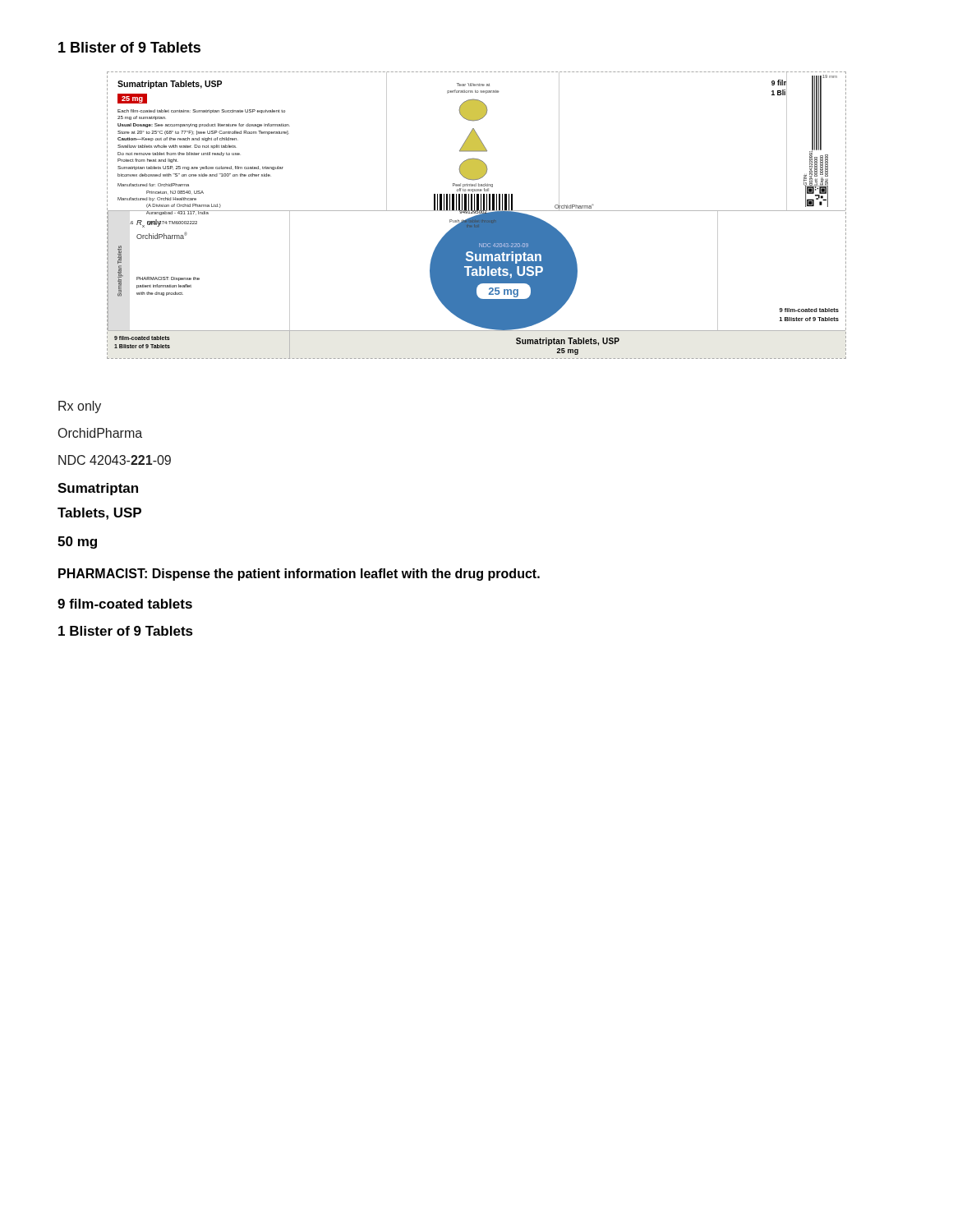Select the text block starting "50 mg"
Image resolution: width=953 pixels, height=1232 pixels.
(x=78, y=542)
